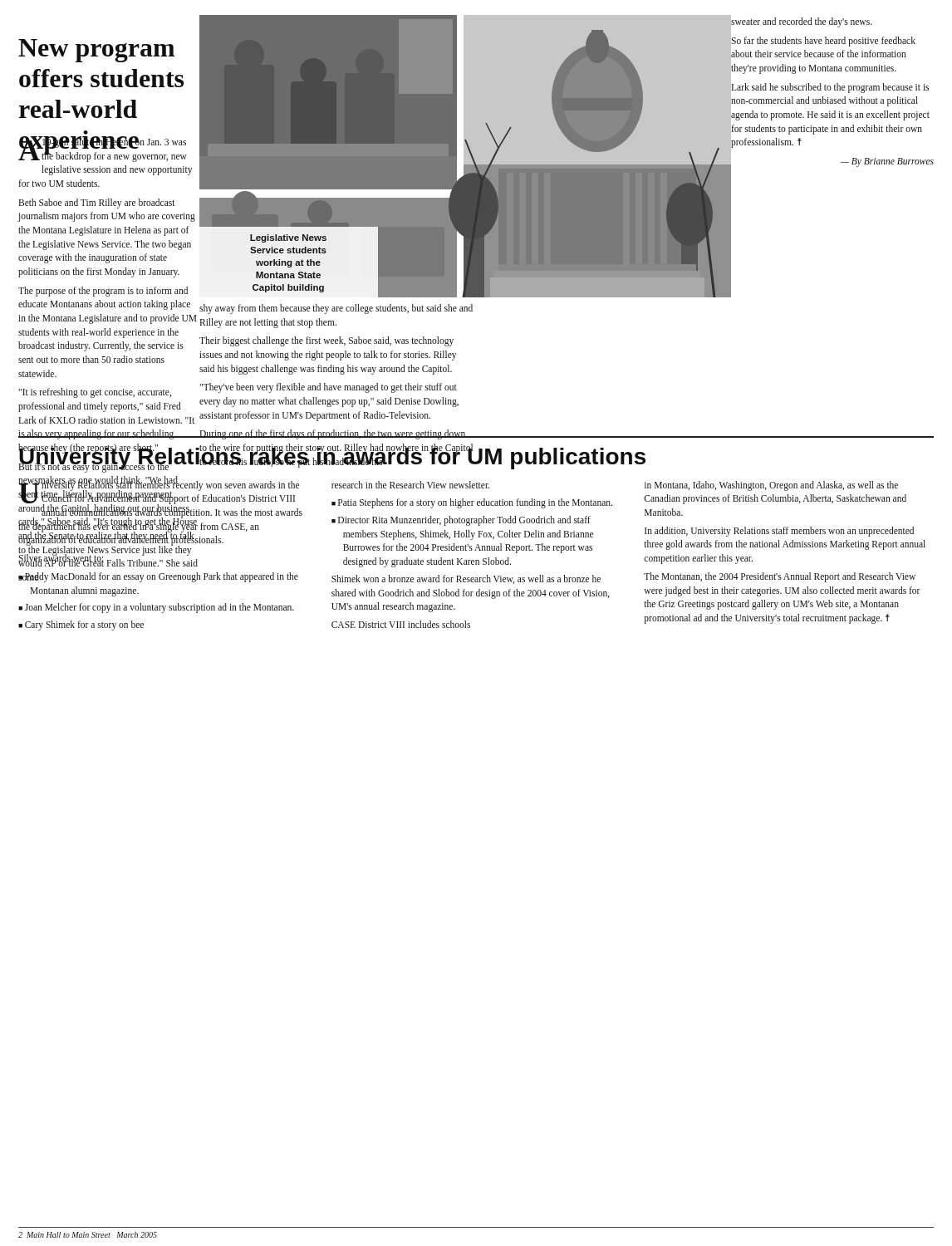
Task: Find the list item containing "Cary Shimek for a"
Action: point(84,624)
